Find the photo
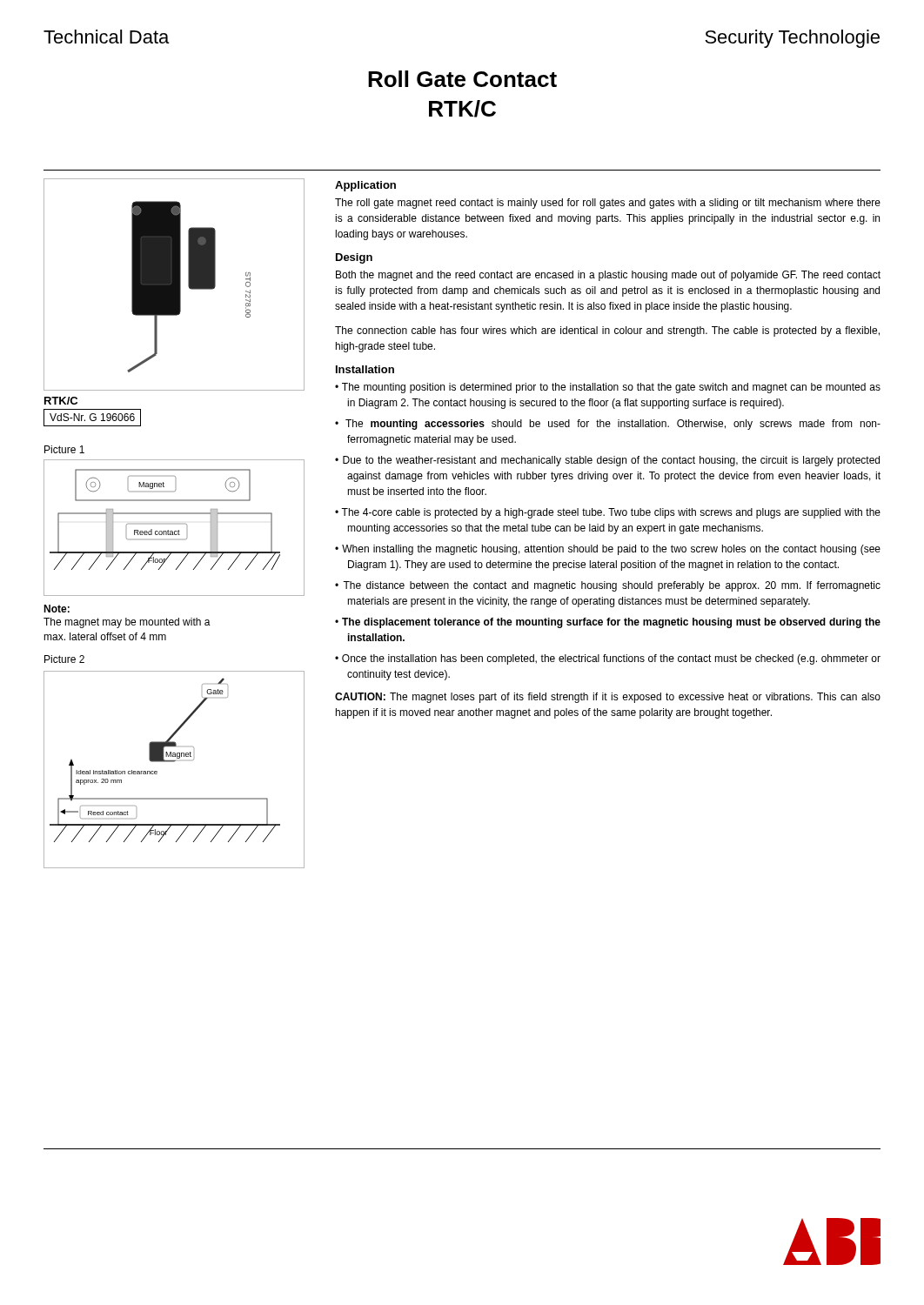Image resolution: width=924 pixels, height=1305 pixels. [174, 284]
